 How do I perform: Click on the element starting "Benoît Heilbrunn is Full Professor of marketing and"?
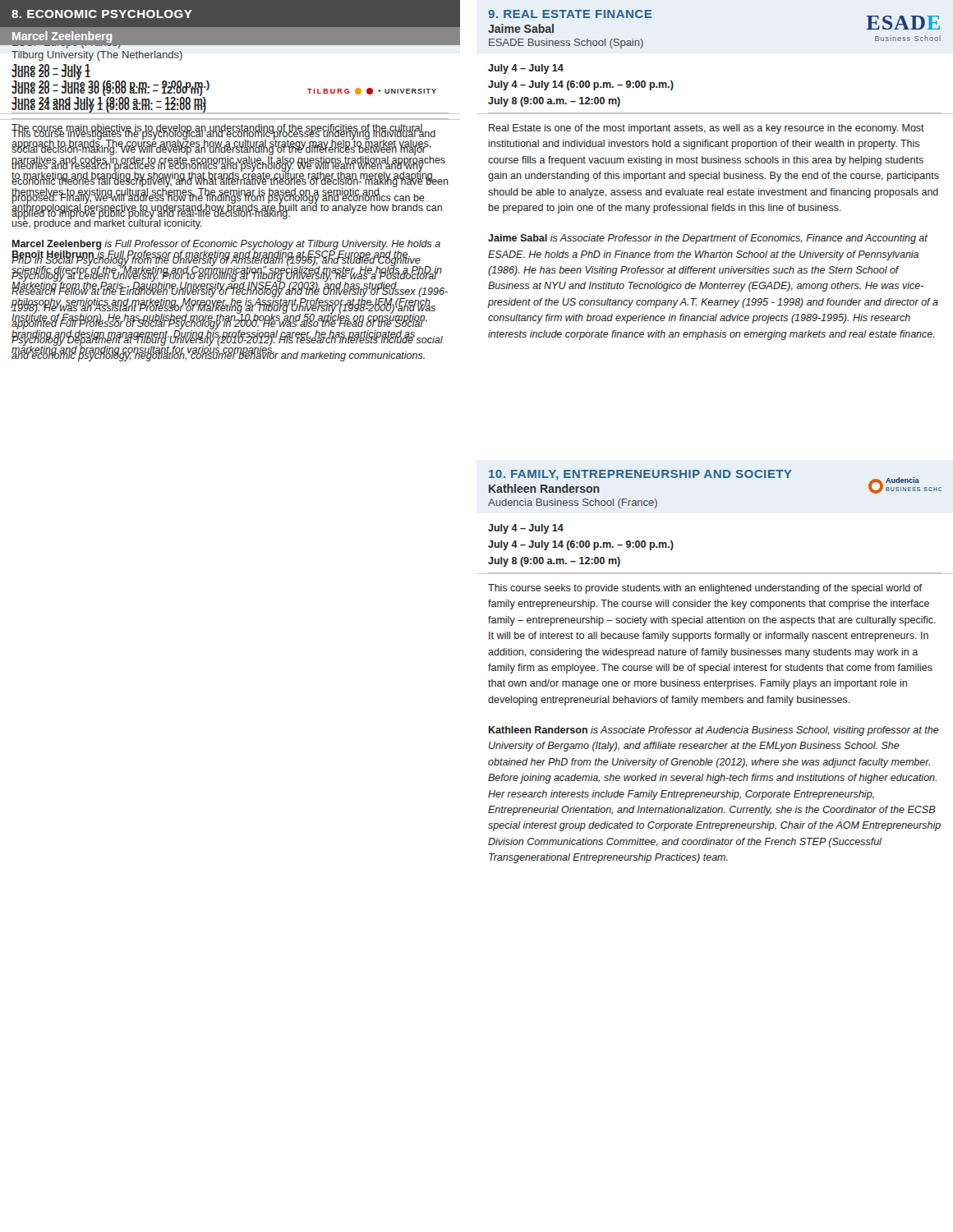pyautogui.click(x=227, y=302)
